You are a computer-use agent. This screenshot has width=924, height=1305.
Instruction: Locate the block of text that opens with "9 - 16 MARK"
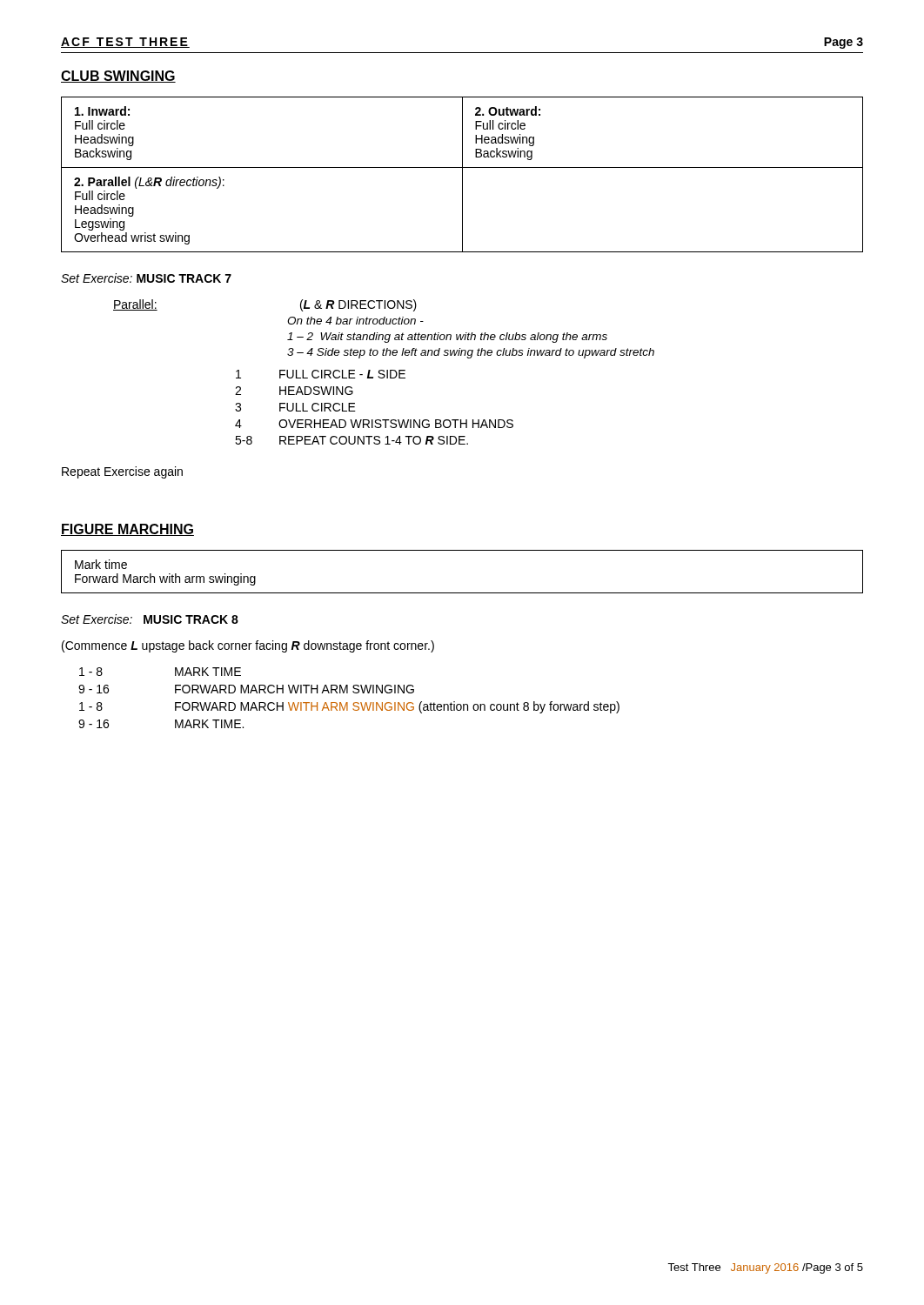click(x=103, y=723)
